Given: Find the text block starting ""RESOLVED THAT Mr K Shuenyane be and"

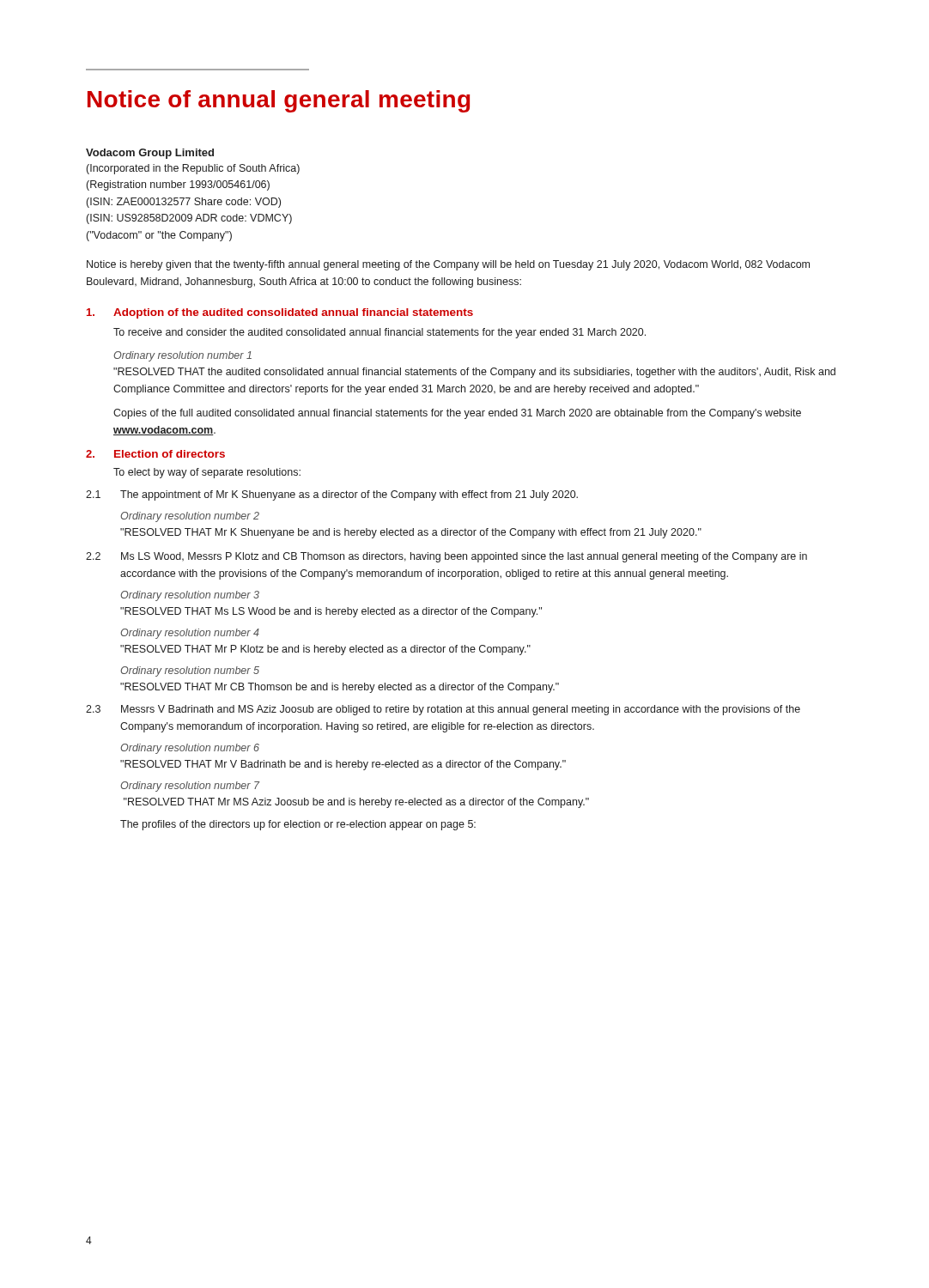Looking at the screenshot, I should (x=411, y=532).
